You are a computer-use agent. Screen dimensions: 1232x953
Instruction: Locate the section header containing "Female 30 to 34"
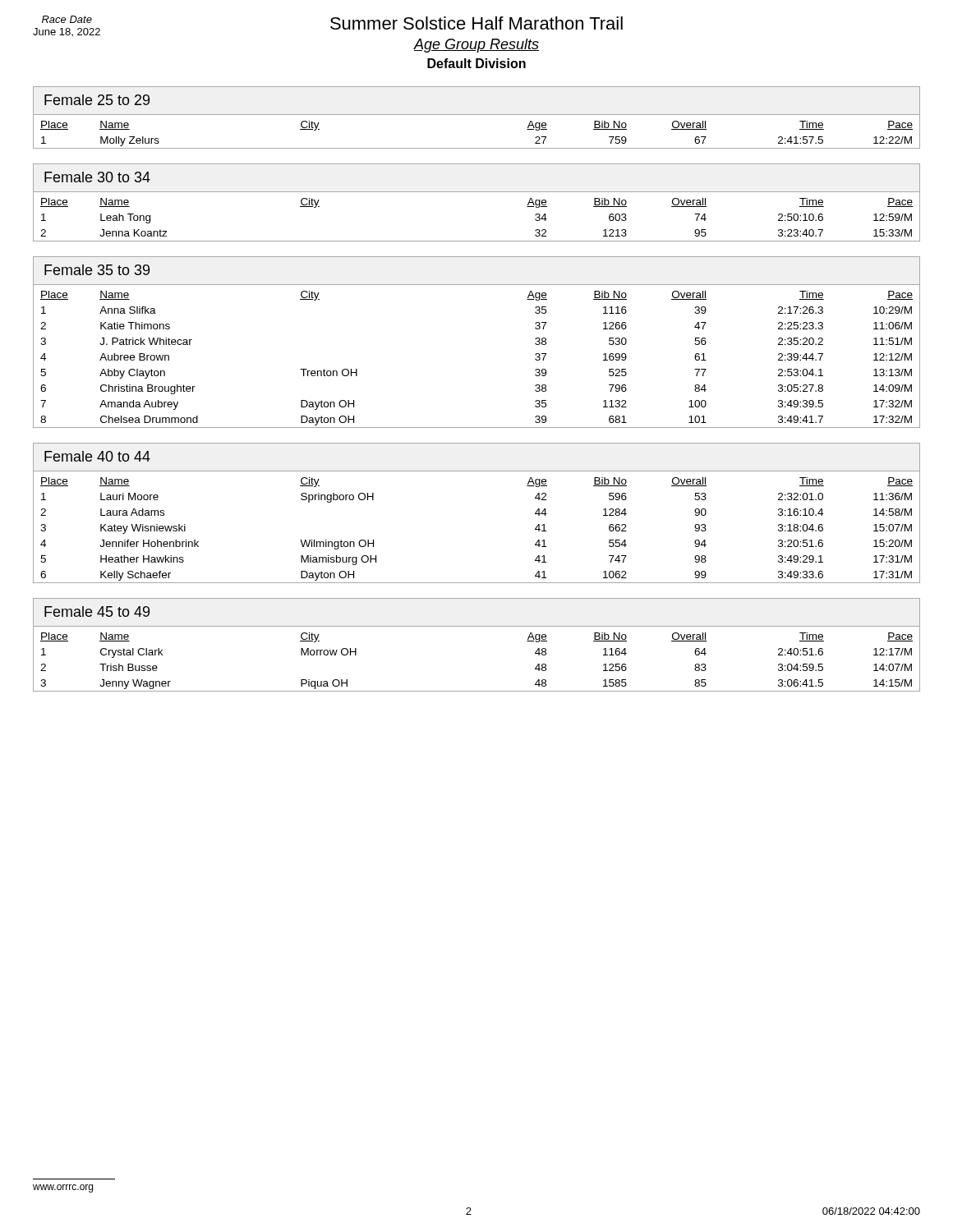click(x=97, y=177)
